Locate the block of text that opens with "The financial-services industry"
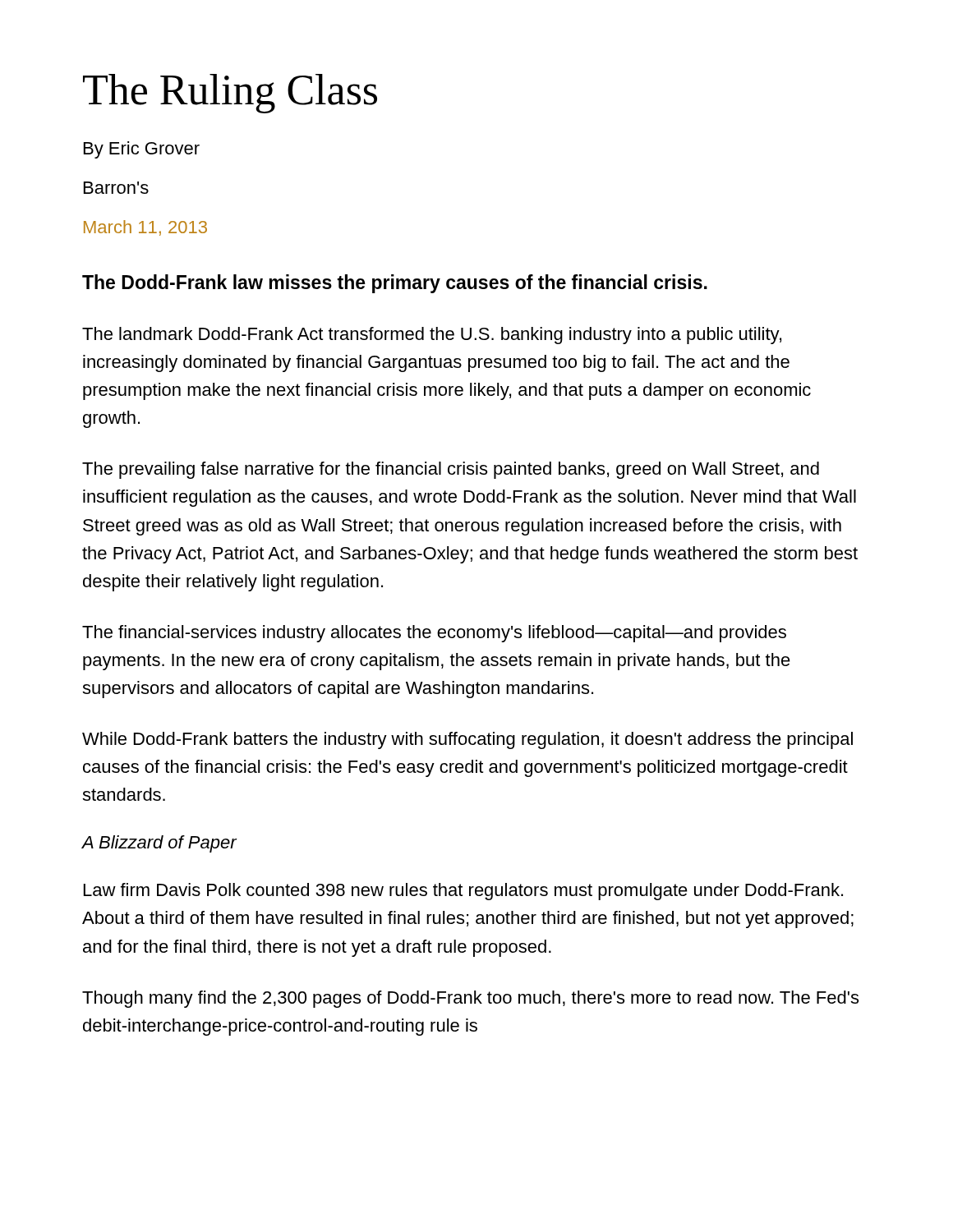The height and width of the screenshot is (1232, 953). 476,660
